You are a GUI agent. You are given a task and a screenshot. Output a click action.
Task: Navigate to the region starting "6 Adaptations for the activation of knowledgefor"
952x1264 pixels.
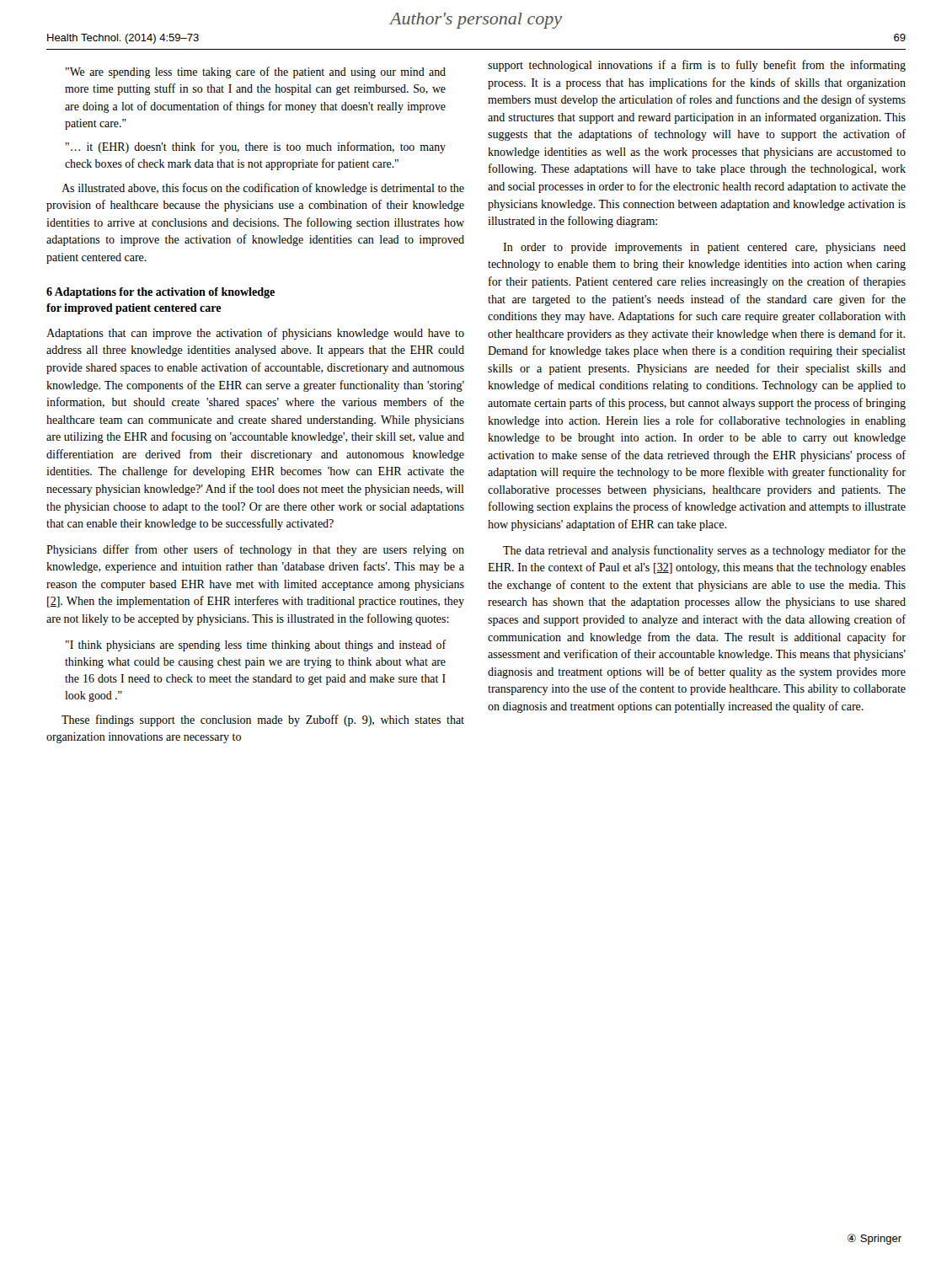pos(161,300)
